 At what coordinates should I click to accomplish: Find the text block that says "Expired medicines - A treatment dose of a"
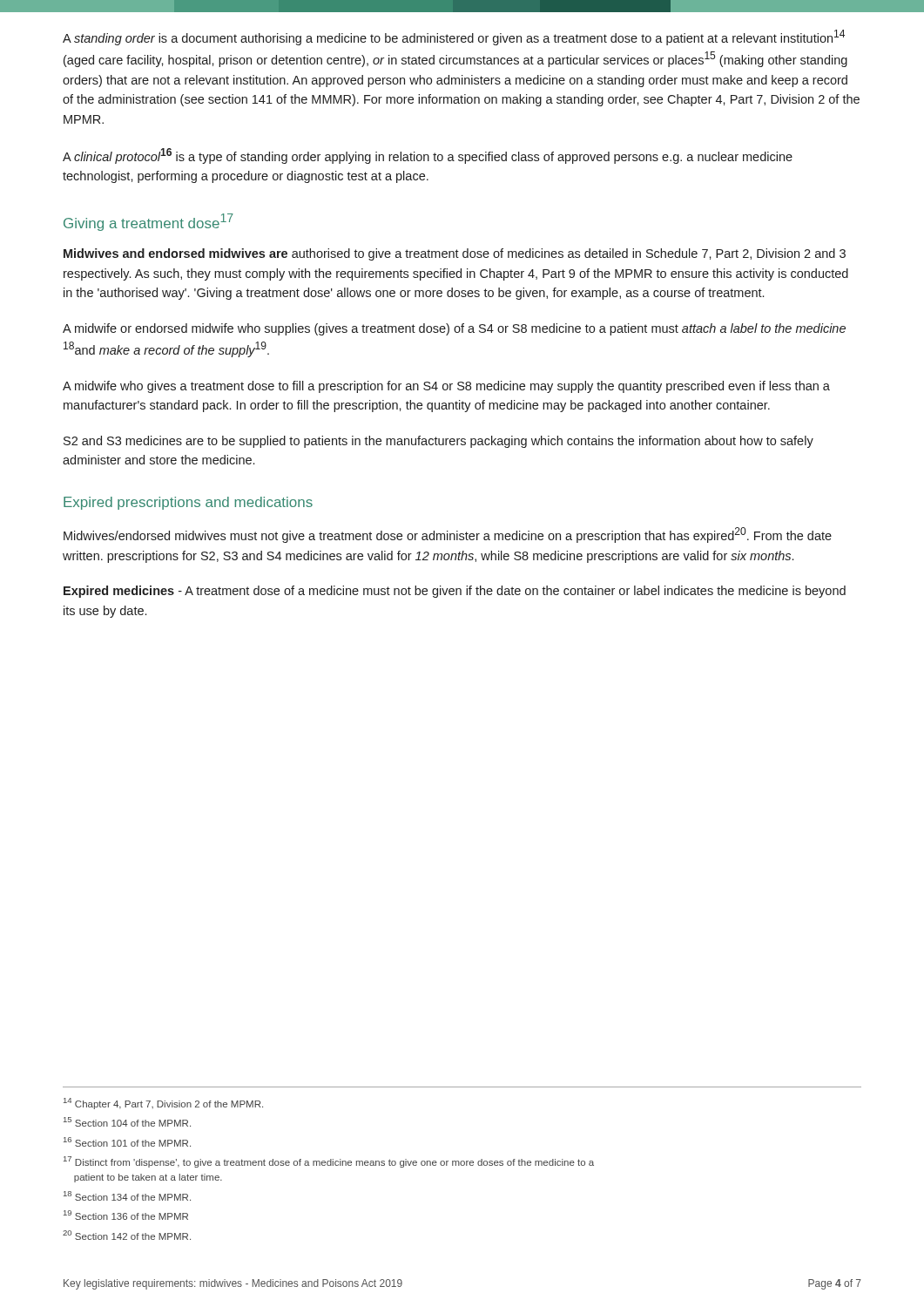(x=454, y=601)
